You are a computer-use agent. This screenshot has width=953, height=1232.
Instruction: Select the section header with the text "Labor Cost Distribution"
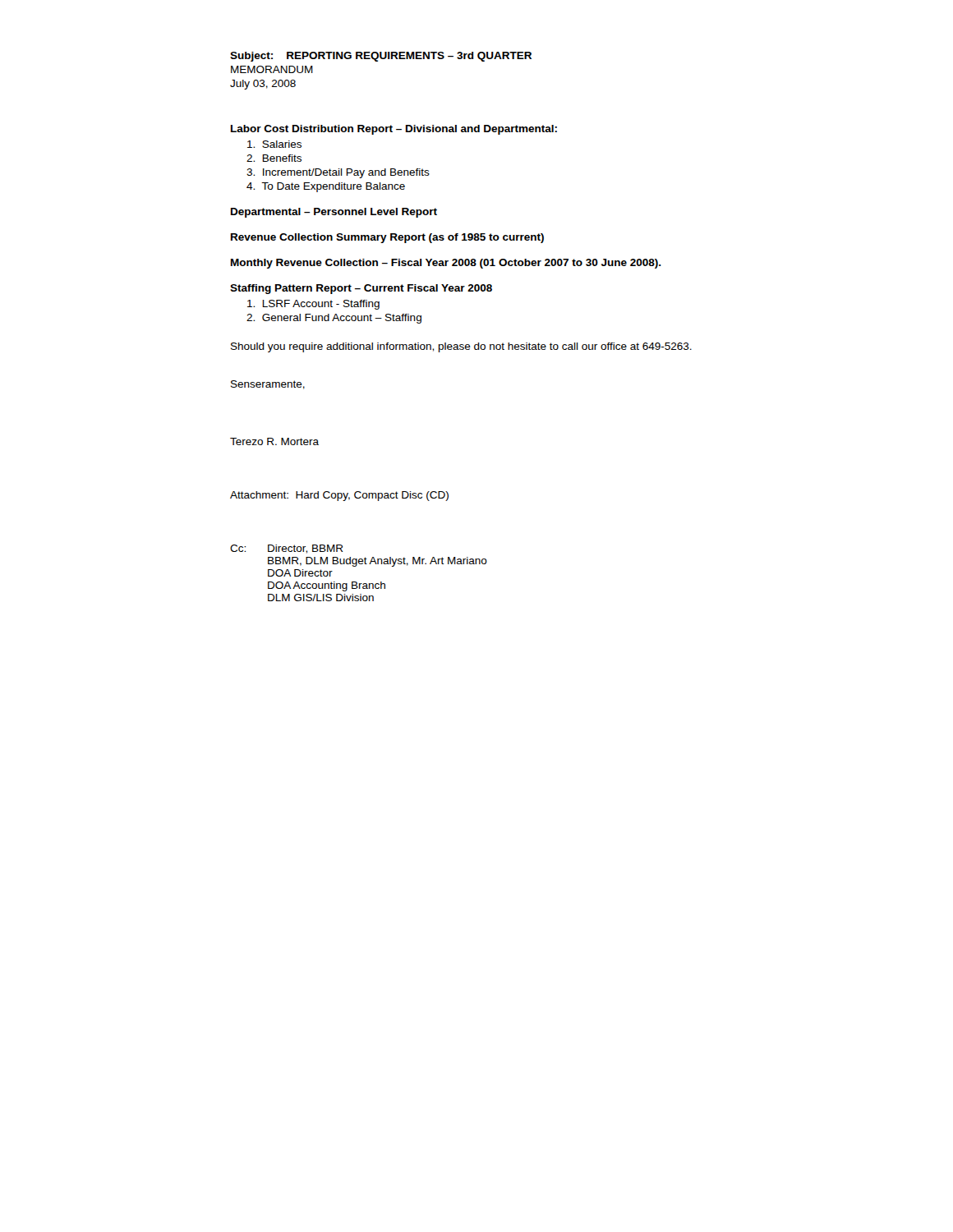394,128
